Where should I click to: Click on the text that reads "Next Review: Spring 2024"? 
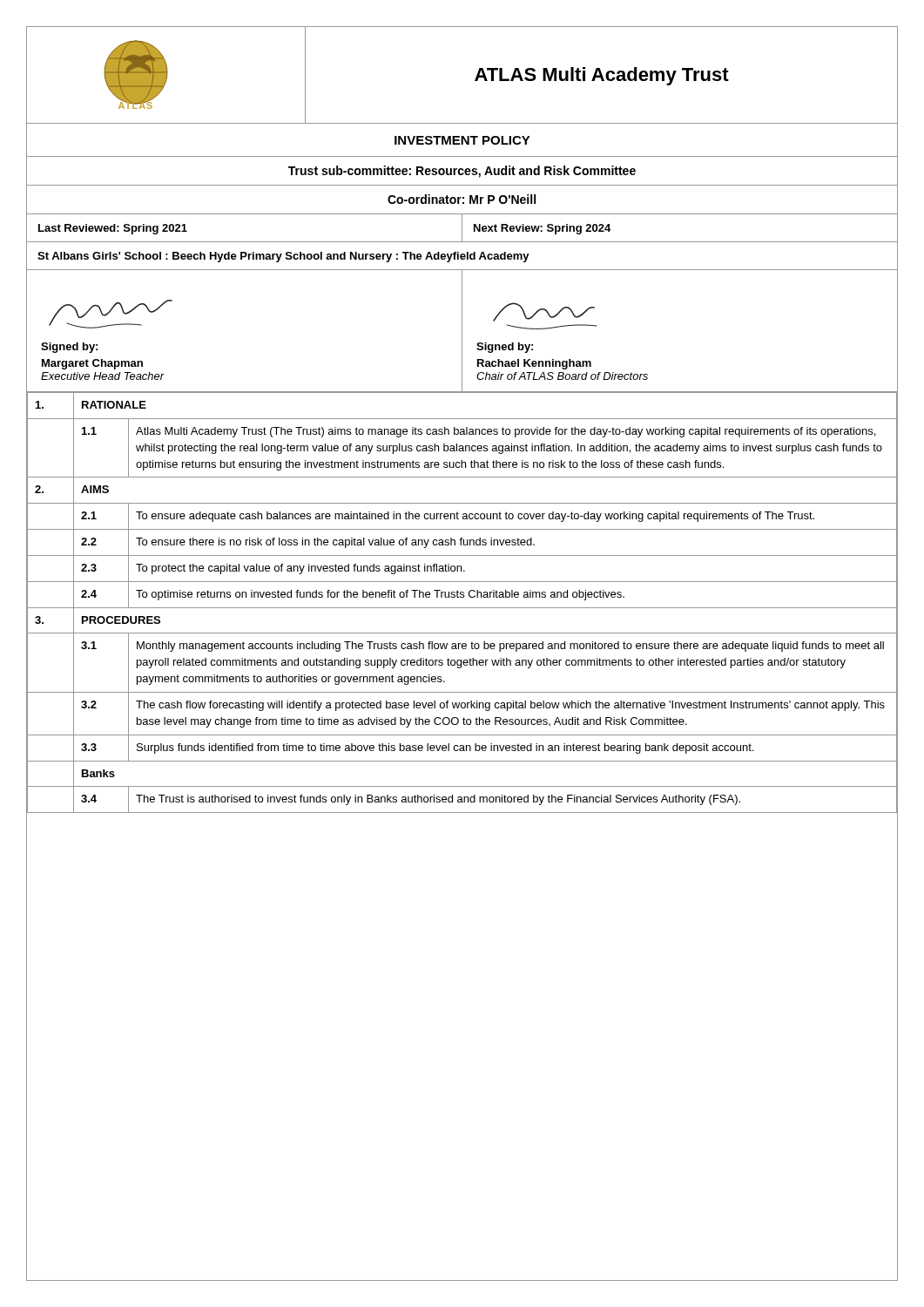click(542, 228)
